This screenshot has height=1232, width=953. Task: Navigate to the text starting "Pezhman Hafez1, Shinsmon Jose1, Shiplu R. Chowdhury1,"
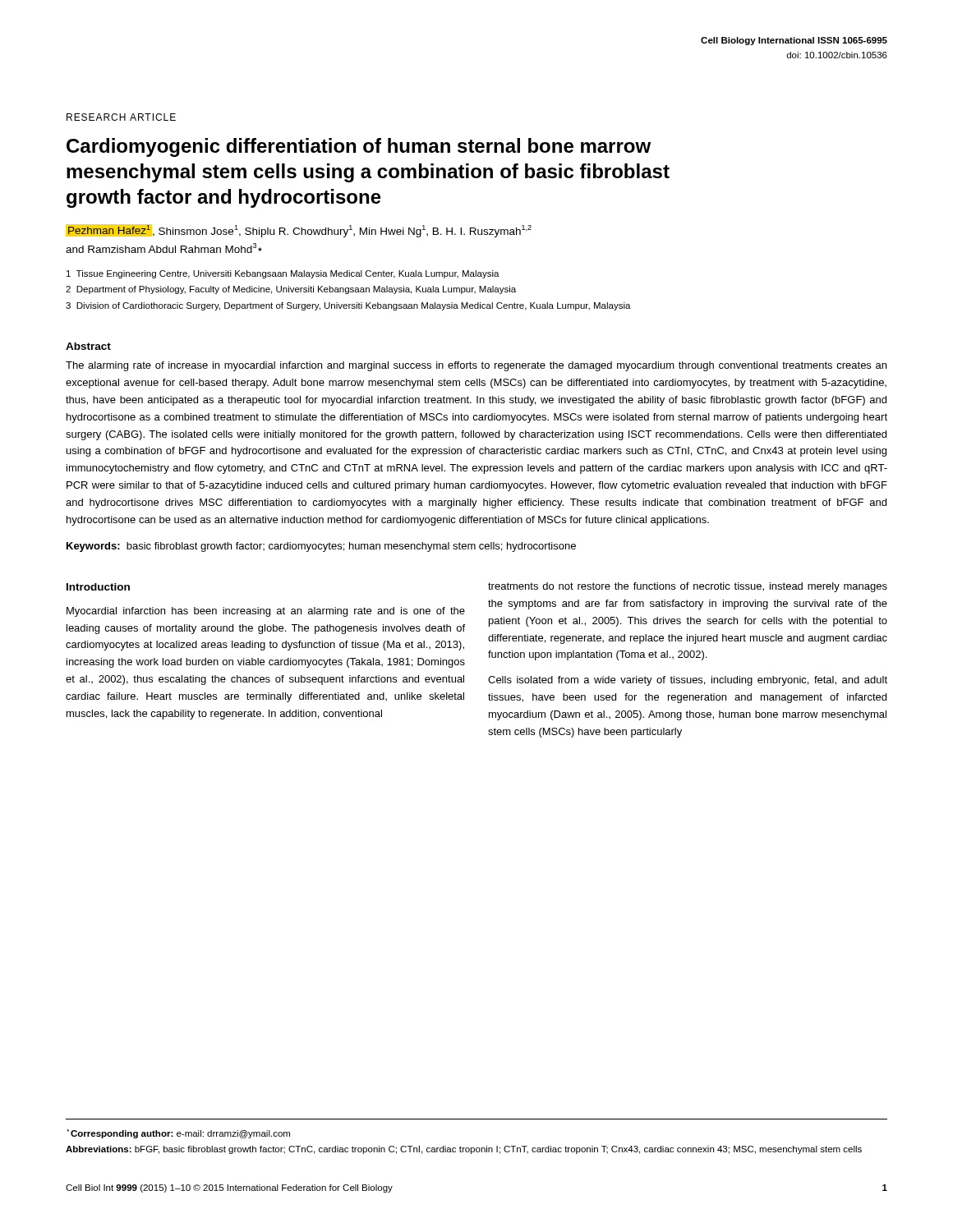(x=299, y=239)
